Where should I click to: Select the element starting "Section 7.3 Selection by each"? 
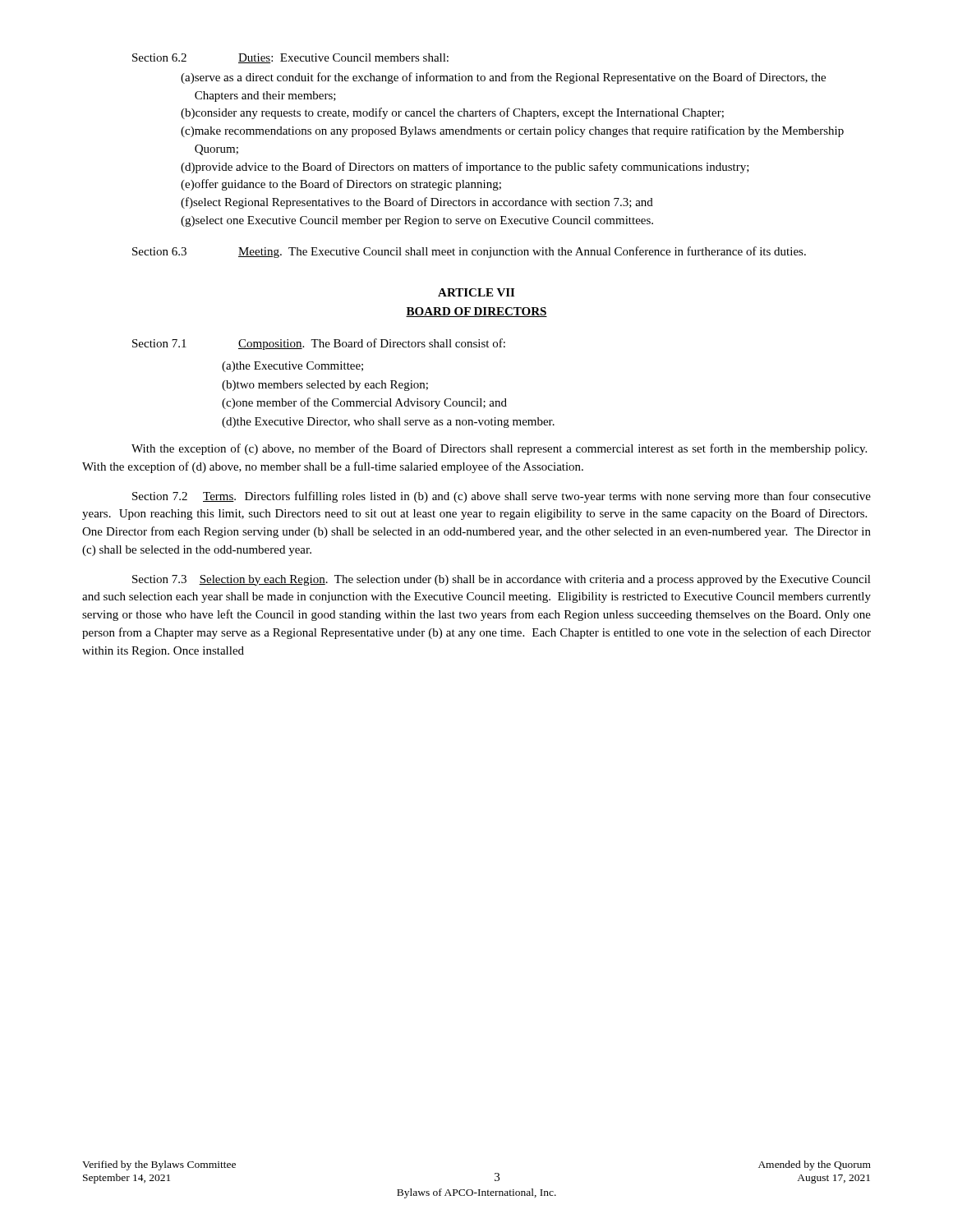(476, 614)
